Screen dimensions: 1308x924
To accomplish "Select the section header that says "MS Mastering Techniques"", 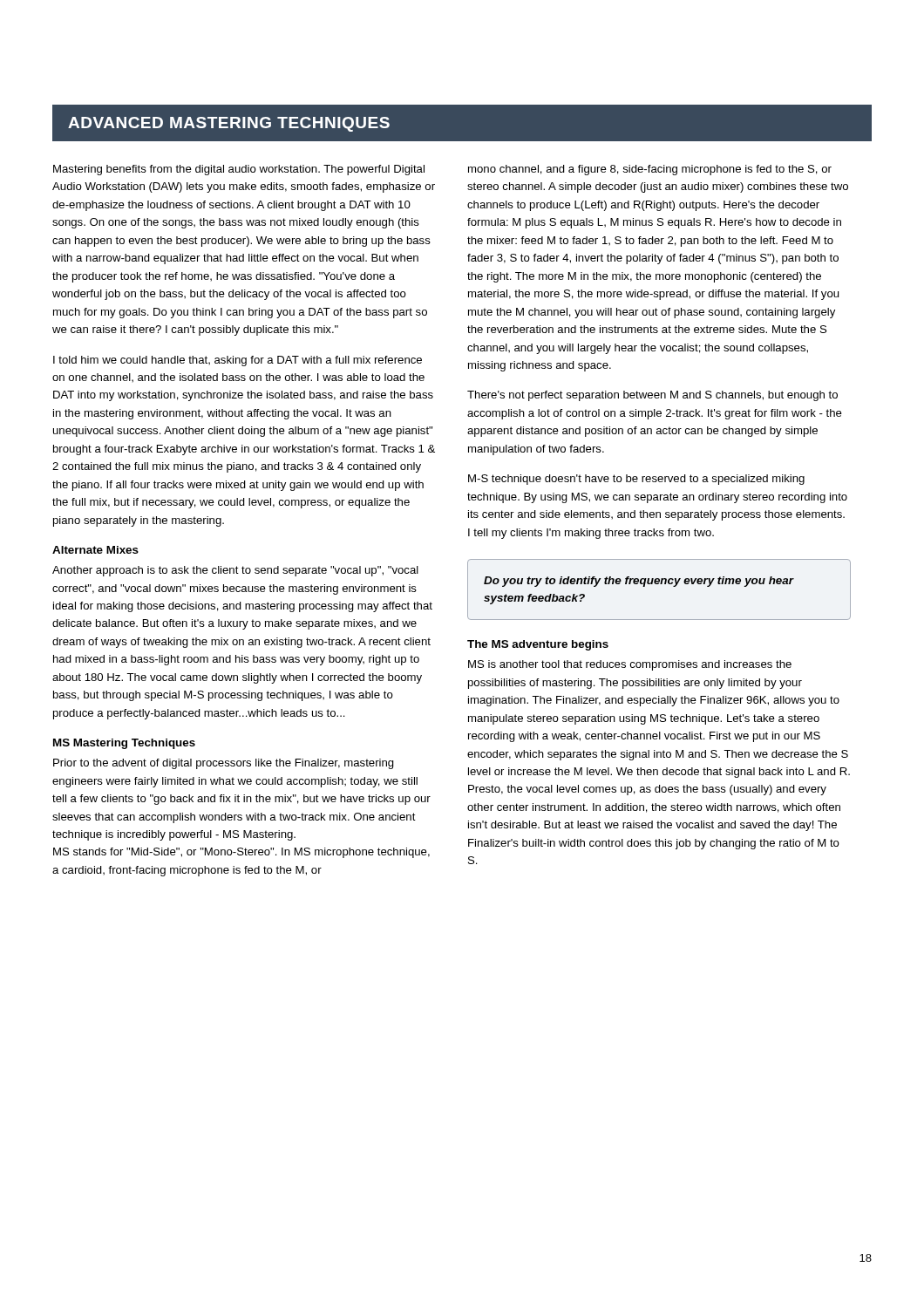I will 124,743.
